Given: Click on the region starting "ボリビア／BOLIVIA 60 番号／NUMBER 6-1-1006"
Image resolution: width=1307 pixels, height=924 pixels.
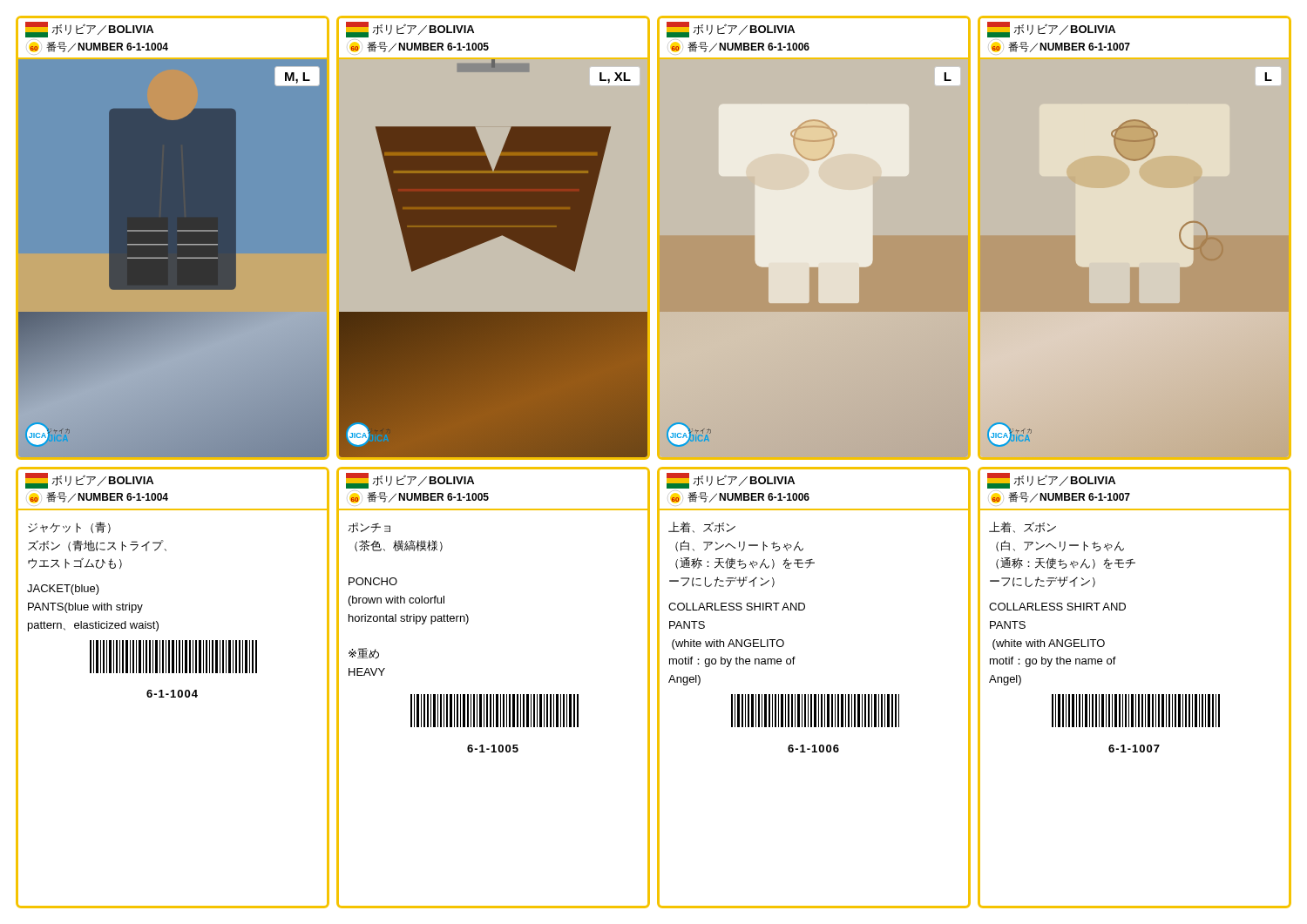Looking at the screenshot, I should [x=814, y=615].
